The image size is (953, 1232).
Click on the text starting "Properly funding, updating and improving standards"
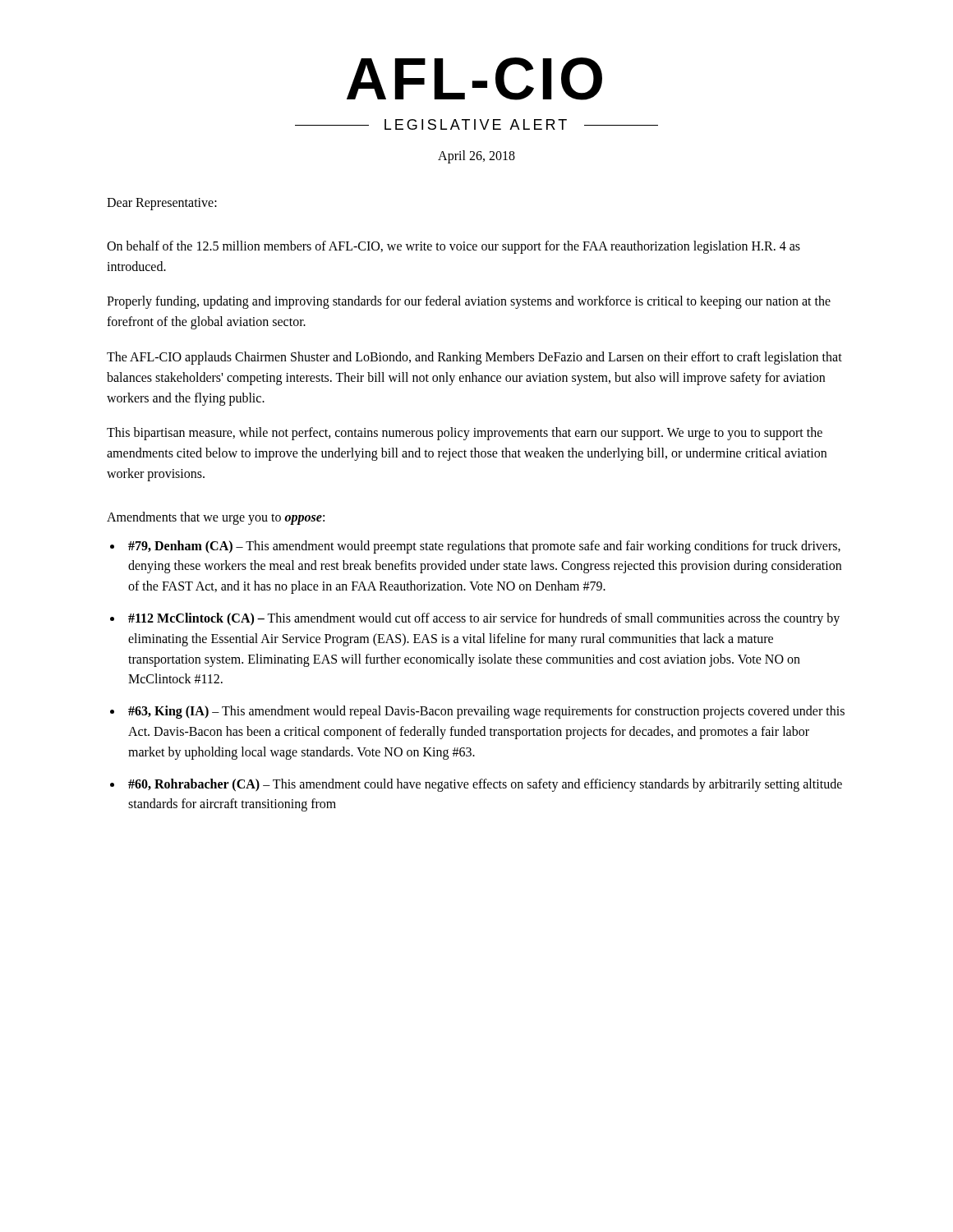click(469, 312)
